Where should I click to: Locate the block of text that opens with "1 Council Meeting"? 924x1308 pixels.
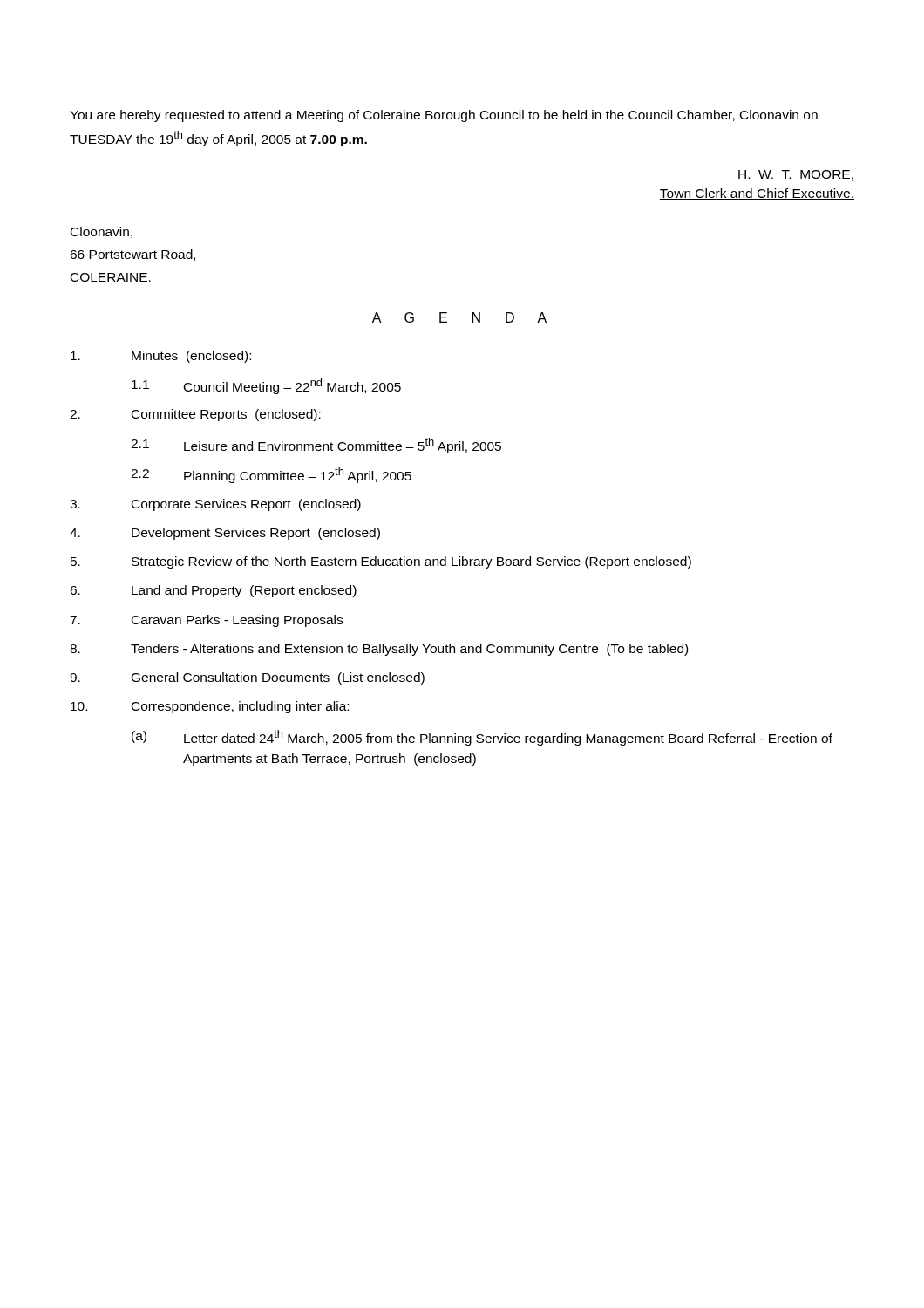(x=266, y=386)
